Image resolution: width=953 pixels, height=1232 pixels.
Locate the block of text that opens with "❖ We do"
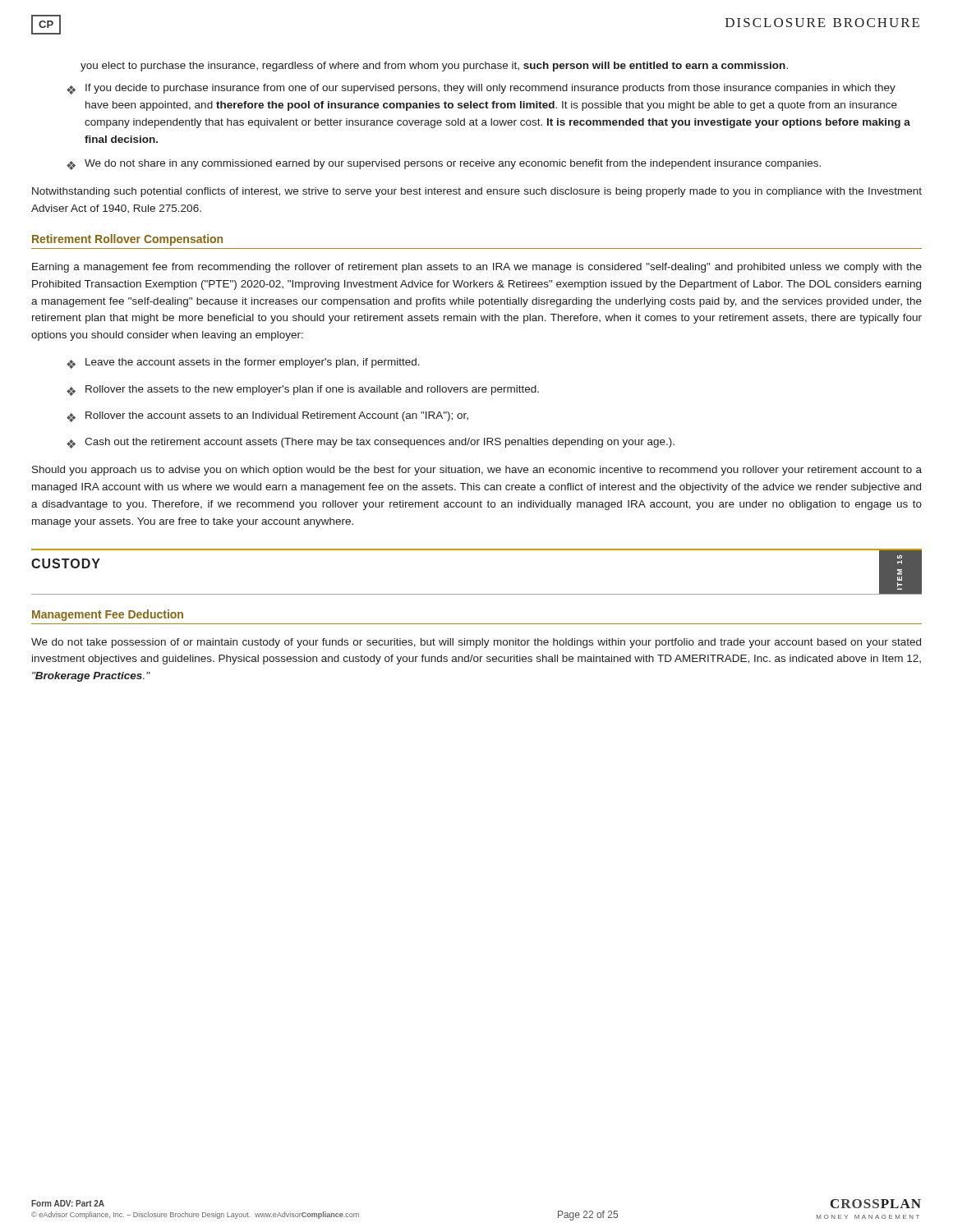pos(494,165)
